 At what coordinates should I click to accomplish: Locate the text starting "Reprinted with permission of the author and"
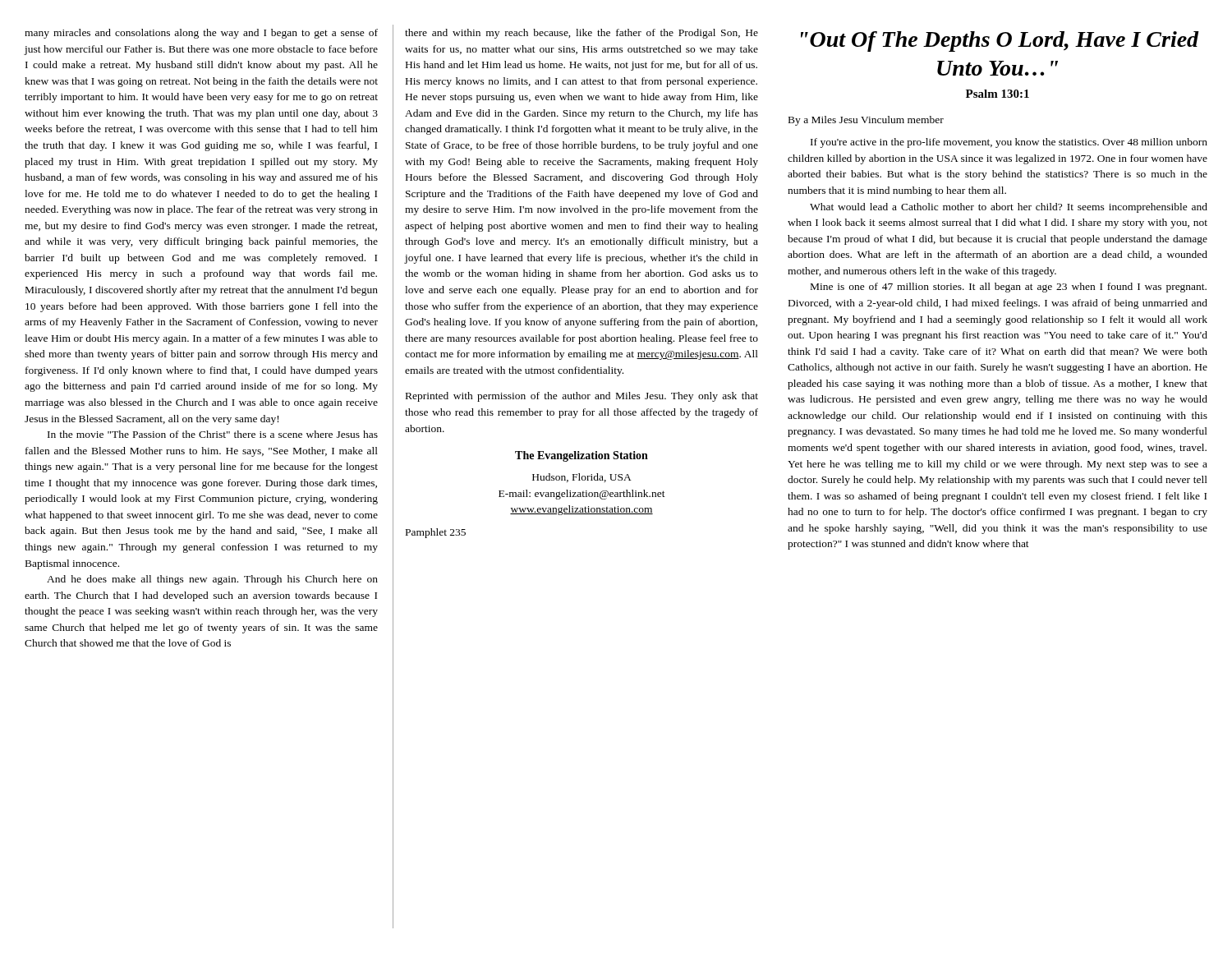point(582,412)
